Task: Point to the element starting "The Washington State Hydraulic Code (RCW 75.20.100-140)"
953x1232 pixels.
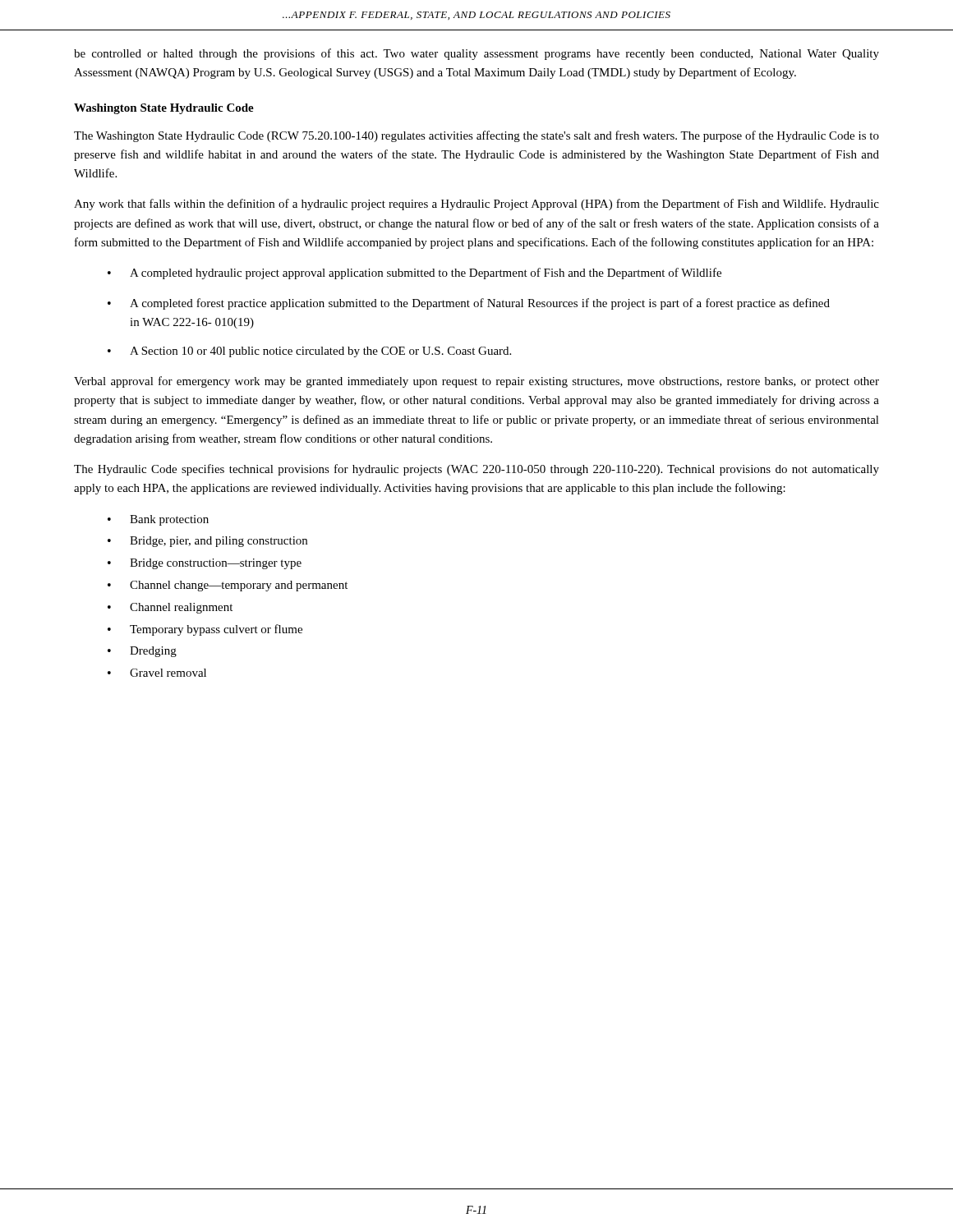Action: 476,154
